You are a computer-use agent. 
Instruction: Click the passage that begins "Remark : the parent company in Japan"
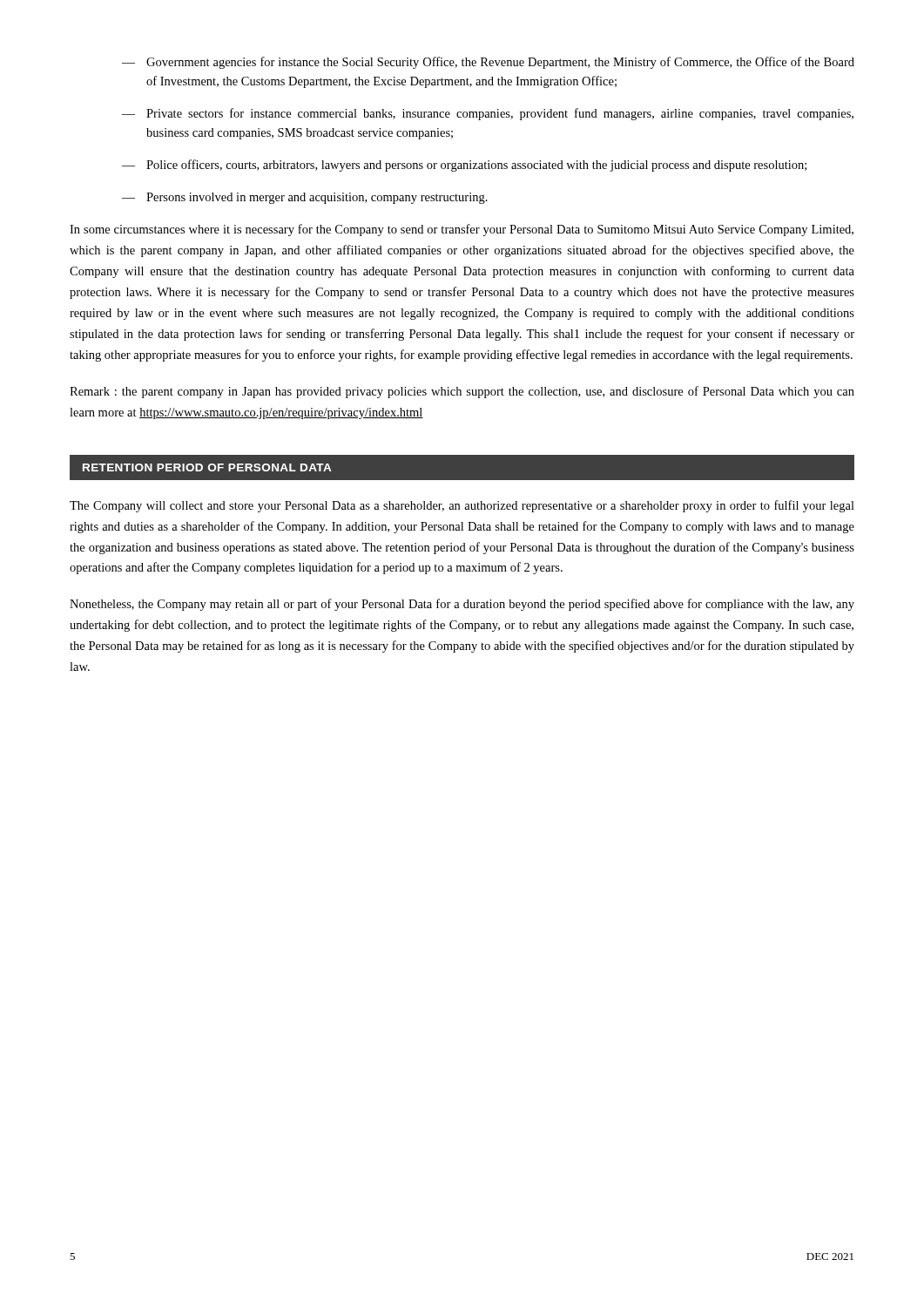(462, 402)
